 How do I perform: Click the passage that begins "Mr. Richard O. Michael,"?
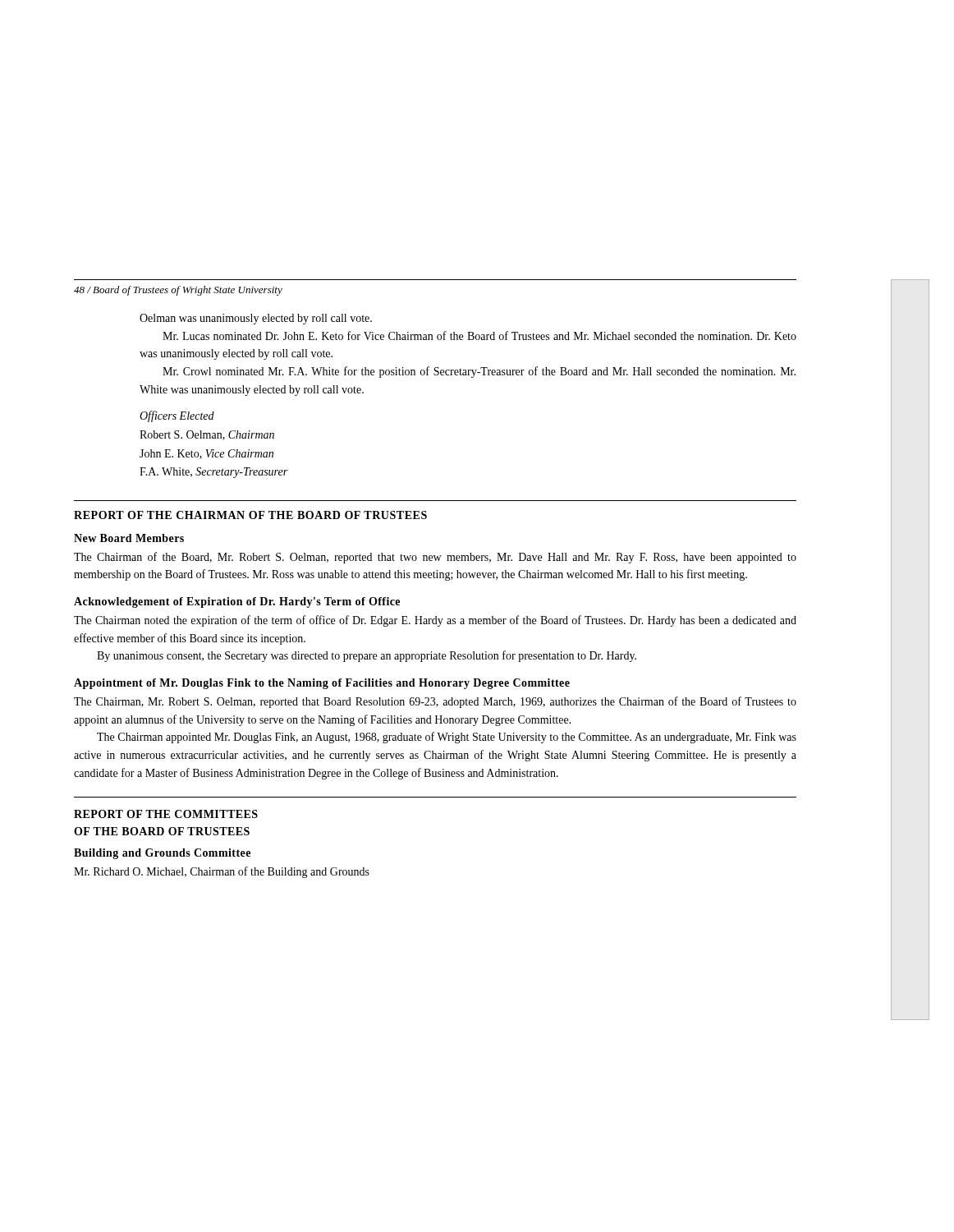coord(222,872)
